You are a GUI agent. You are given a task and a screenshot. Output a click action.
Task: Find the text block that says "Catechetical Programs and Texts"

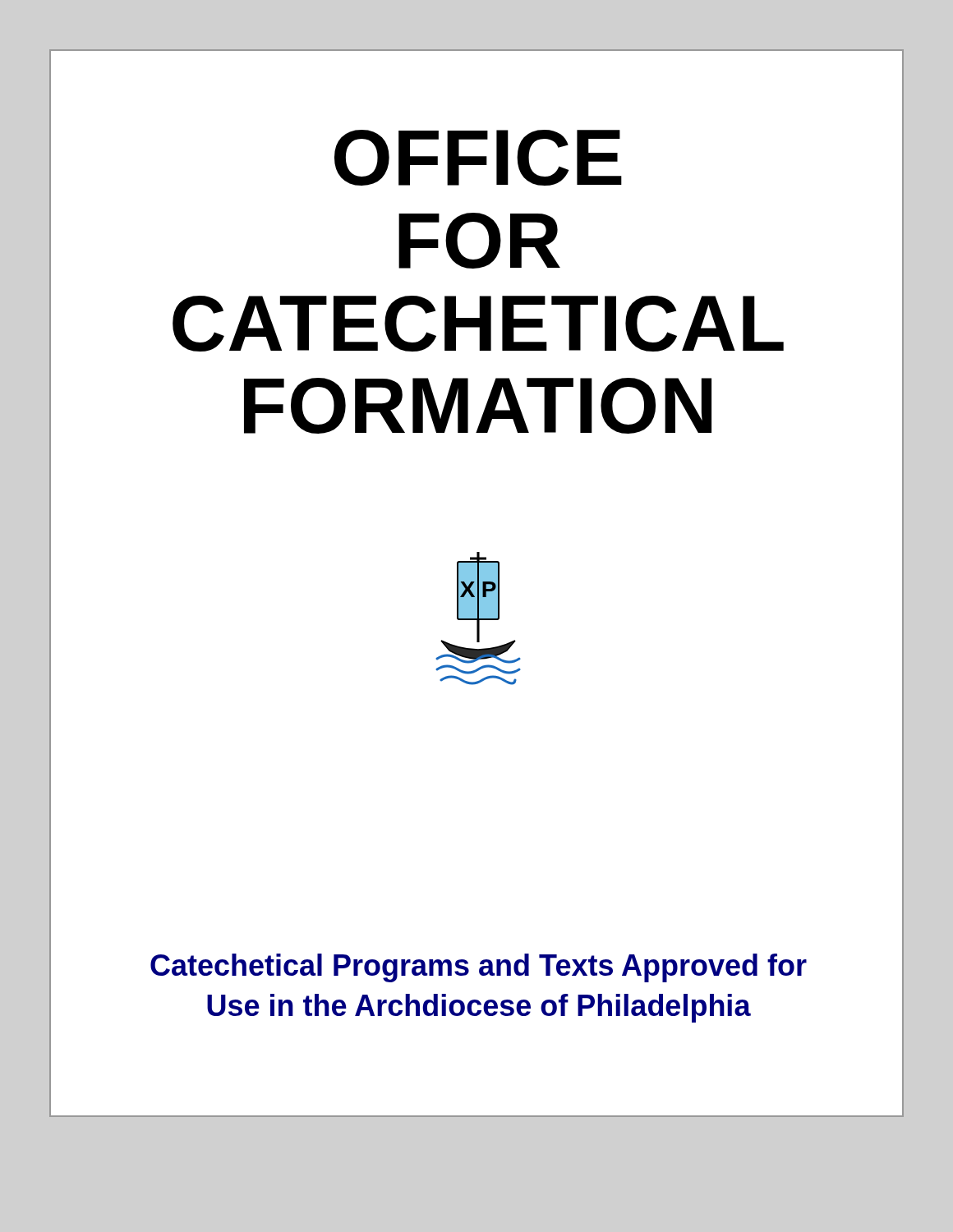click(478, 985)
